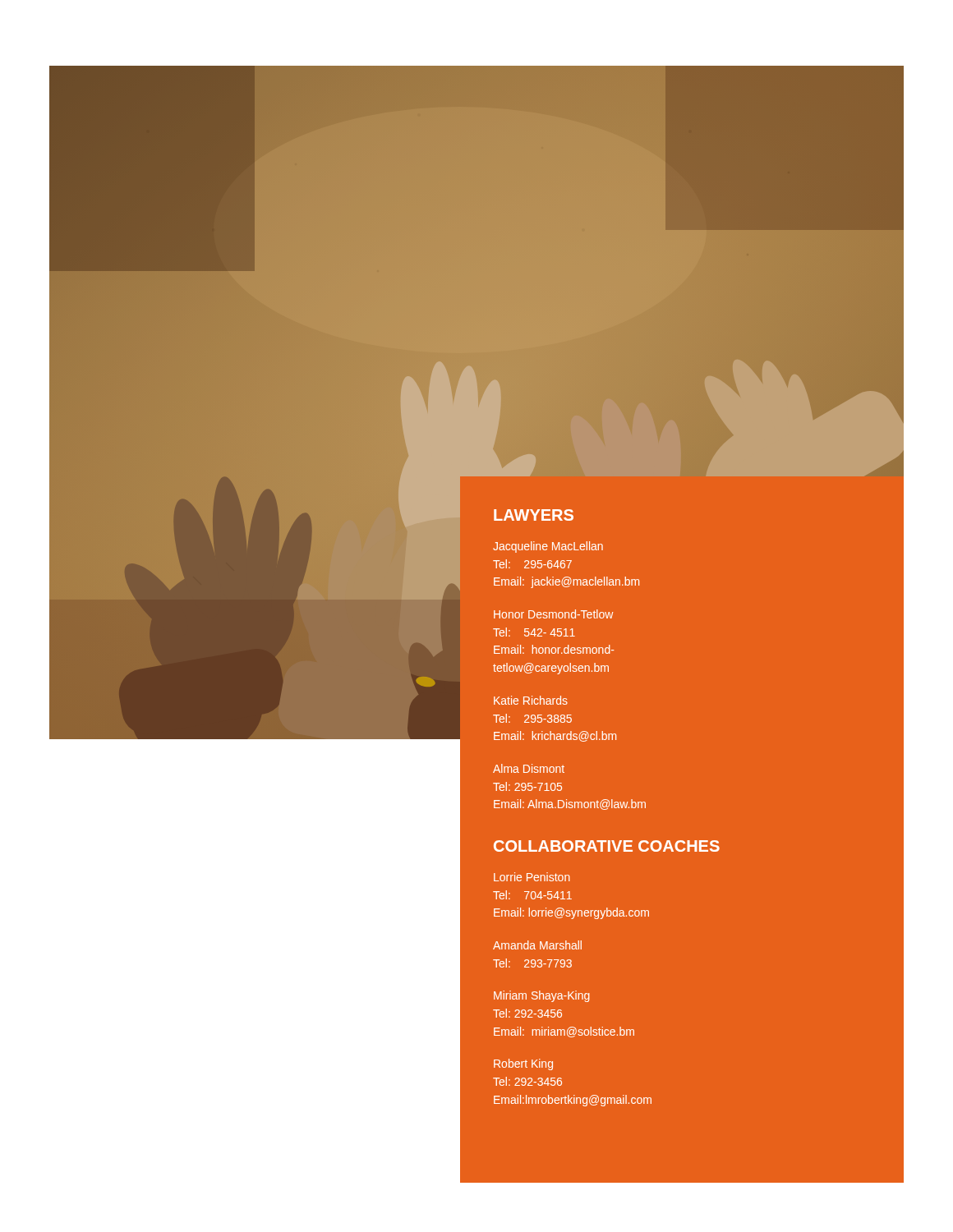Navigate to the block starting "Katie Richards Tel:"
Screen dimensions: 1232x953
555,718
